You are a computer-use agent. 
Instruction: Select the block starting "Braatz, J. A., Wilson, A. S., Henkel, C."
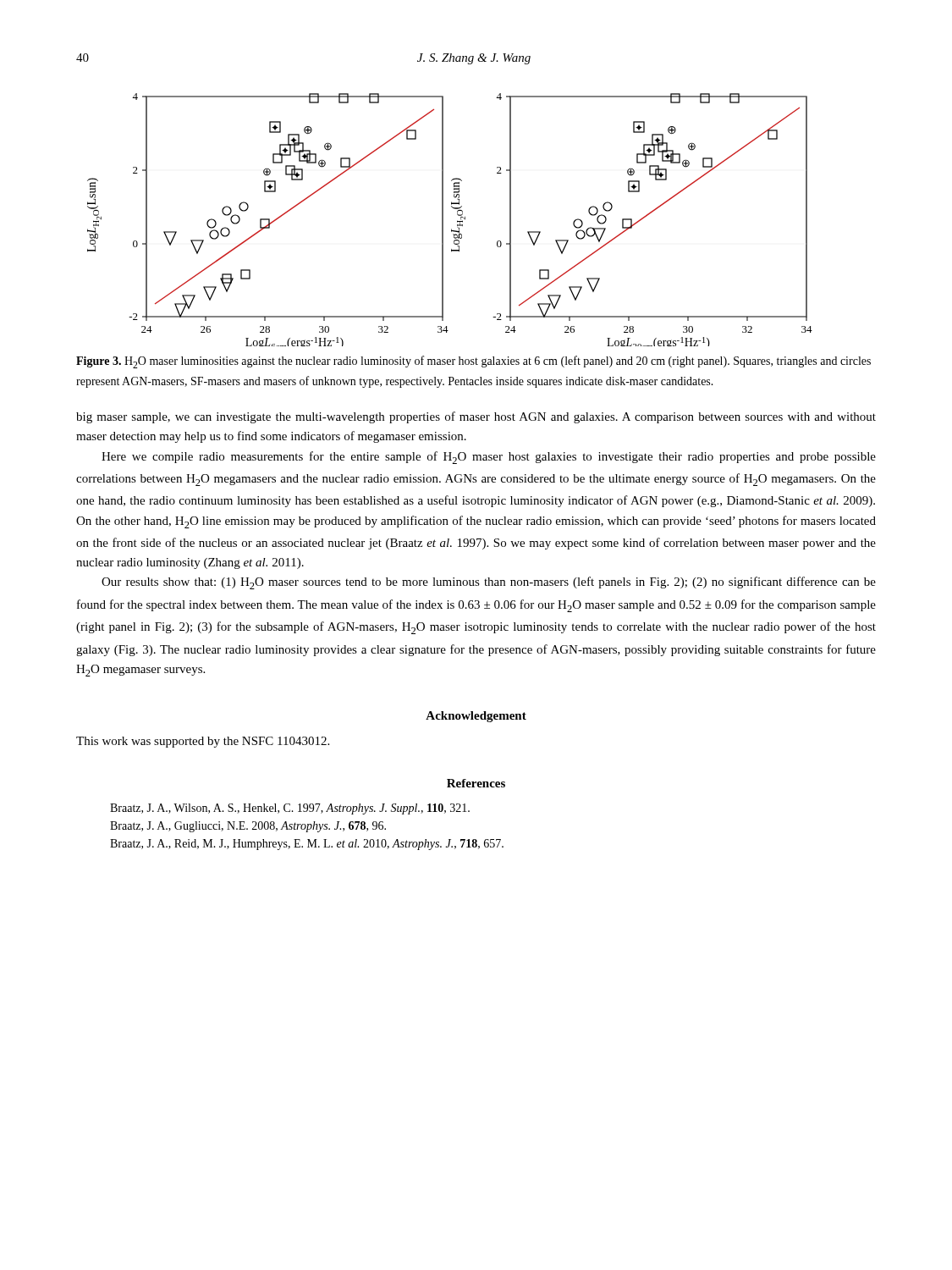[290, 808]
